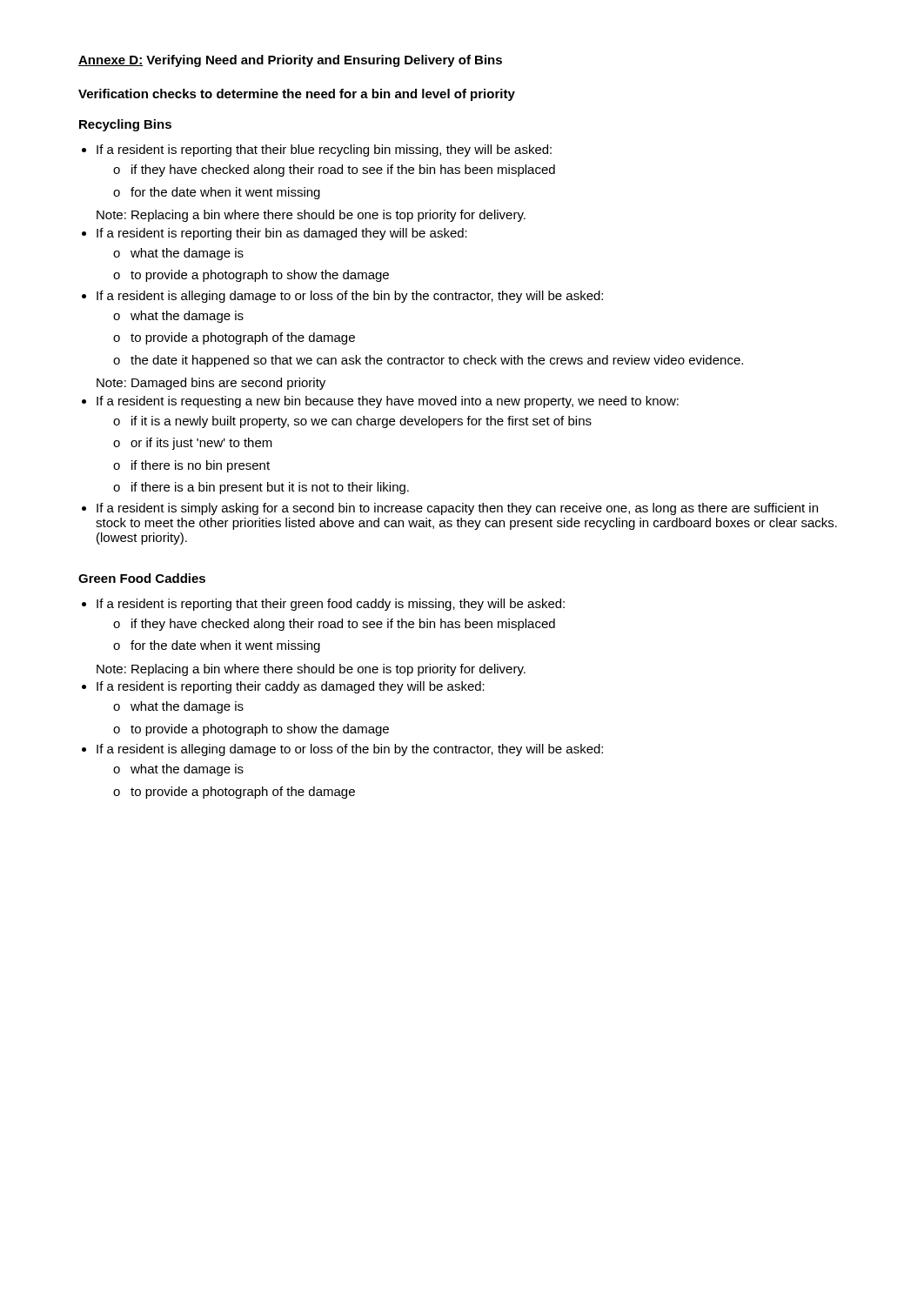The width and height of the screenshot is (924, 1305).
Task: Click where it says "Green Food Caddies"
Action: (142, 578)
